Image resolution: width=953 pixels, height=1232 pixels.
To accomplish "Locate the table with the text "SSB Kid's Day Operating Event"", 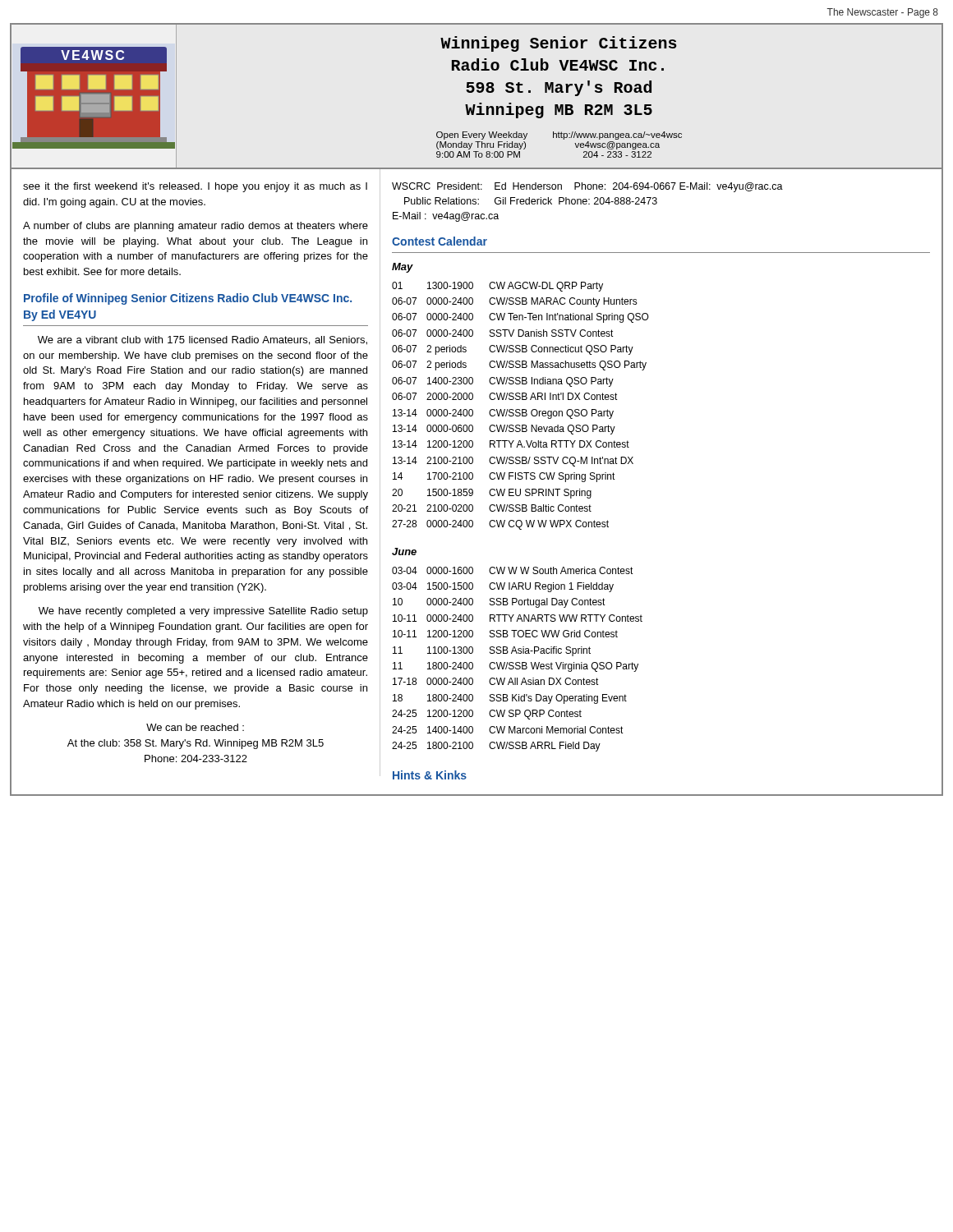I will coord(661,659).
